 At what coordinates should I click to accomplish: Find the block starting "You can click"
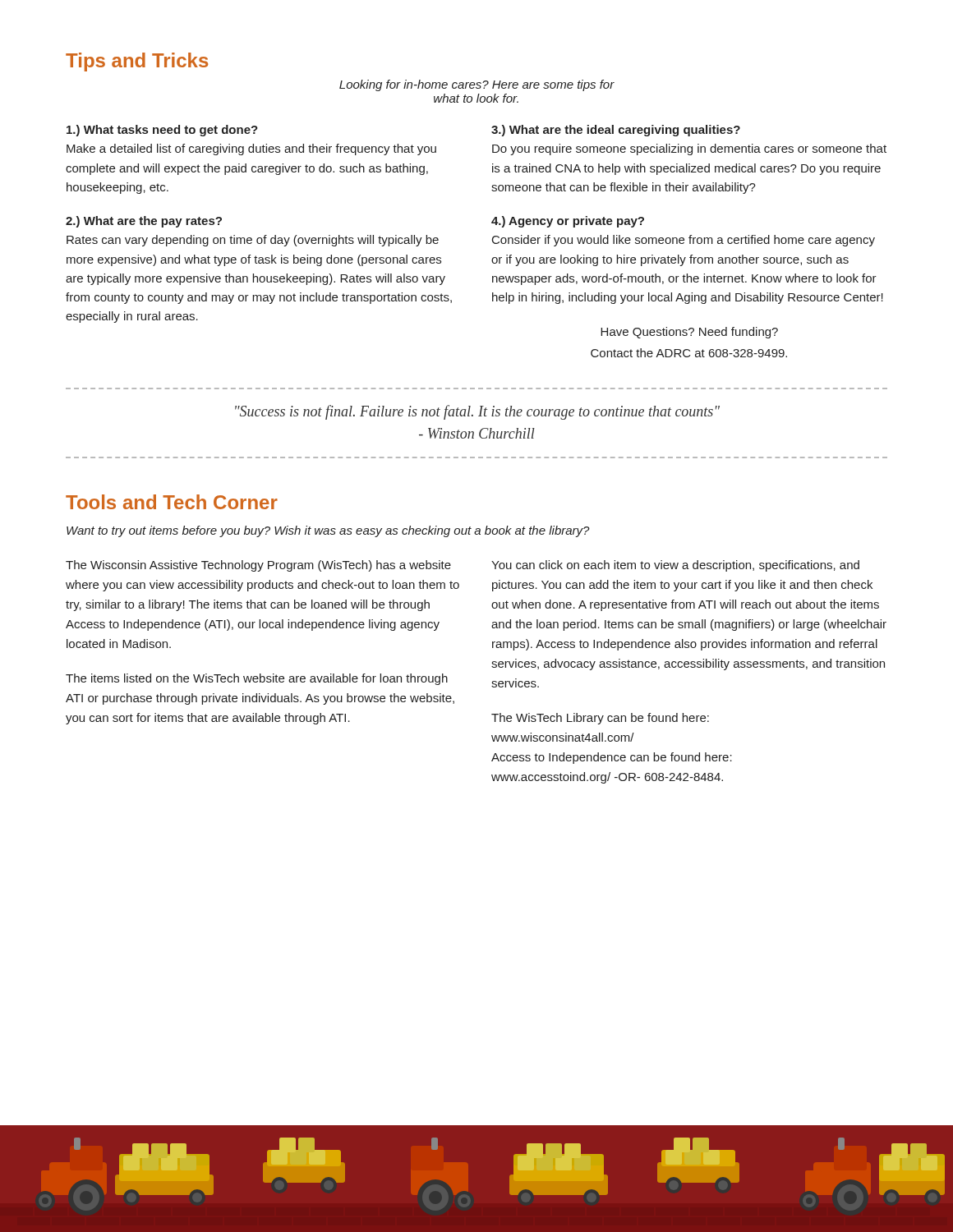[x=689, y=623]
